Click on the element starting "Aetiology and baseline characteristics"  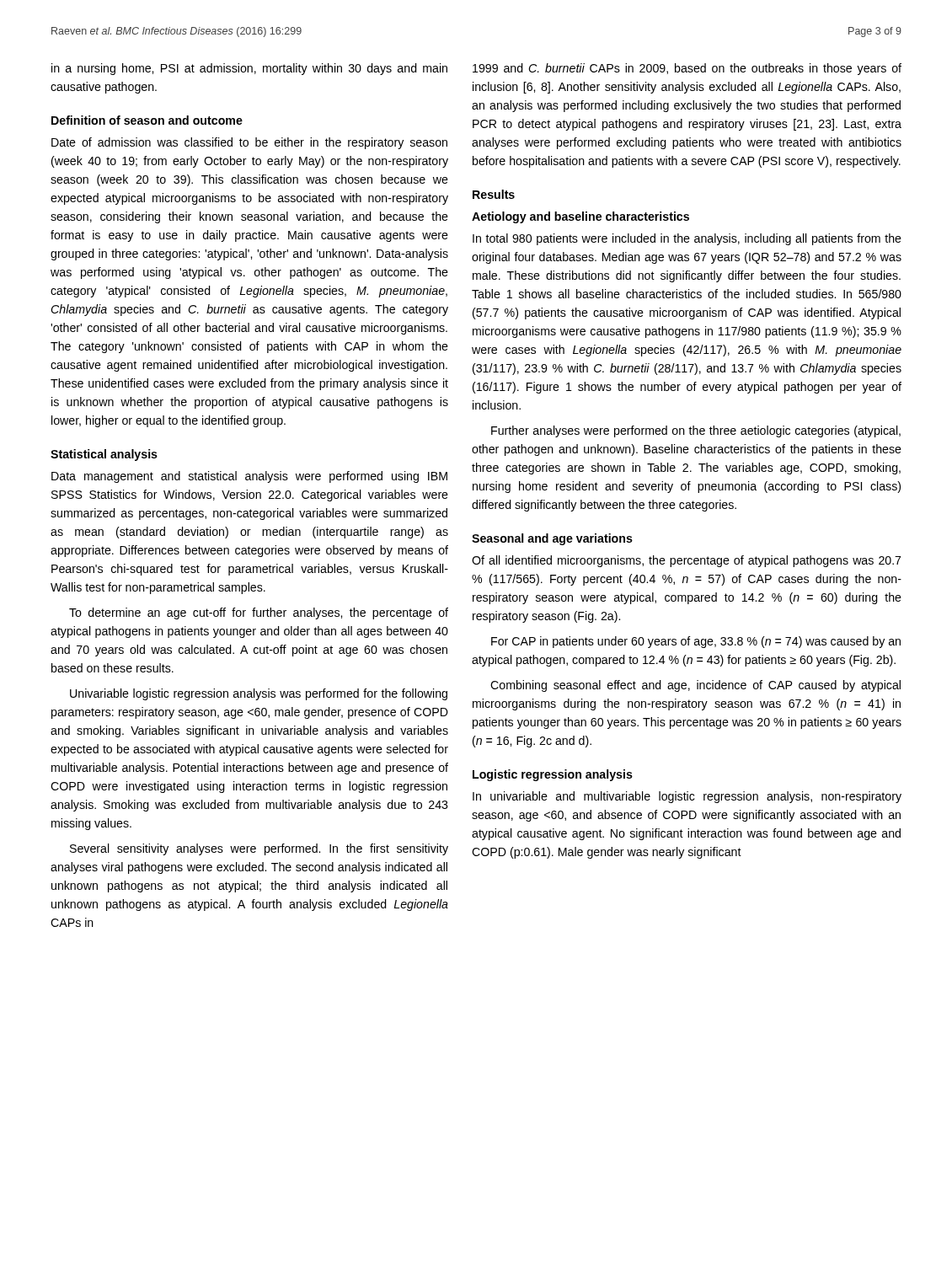click(x=581, y=217)
